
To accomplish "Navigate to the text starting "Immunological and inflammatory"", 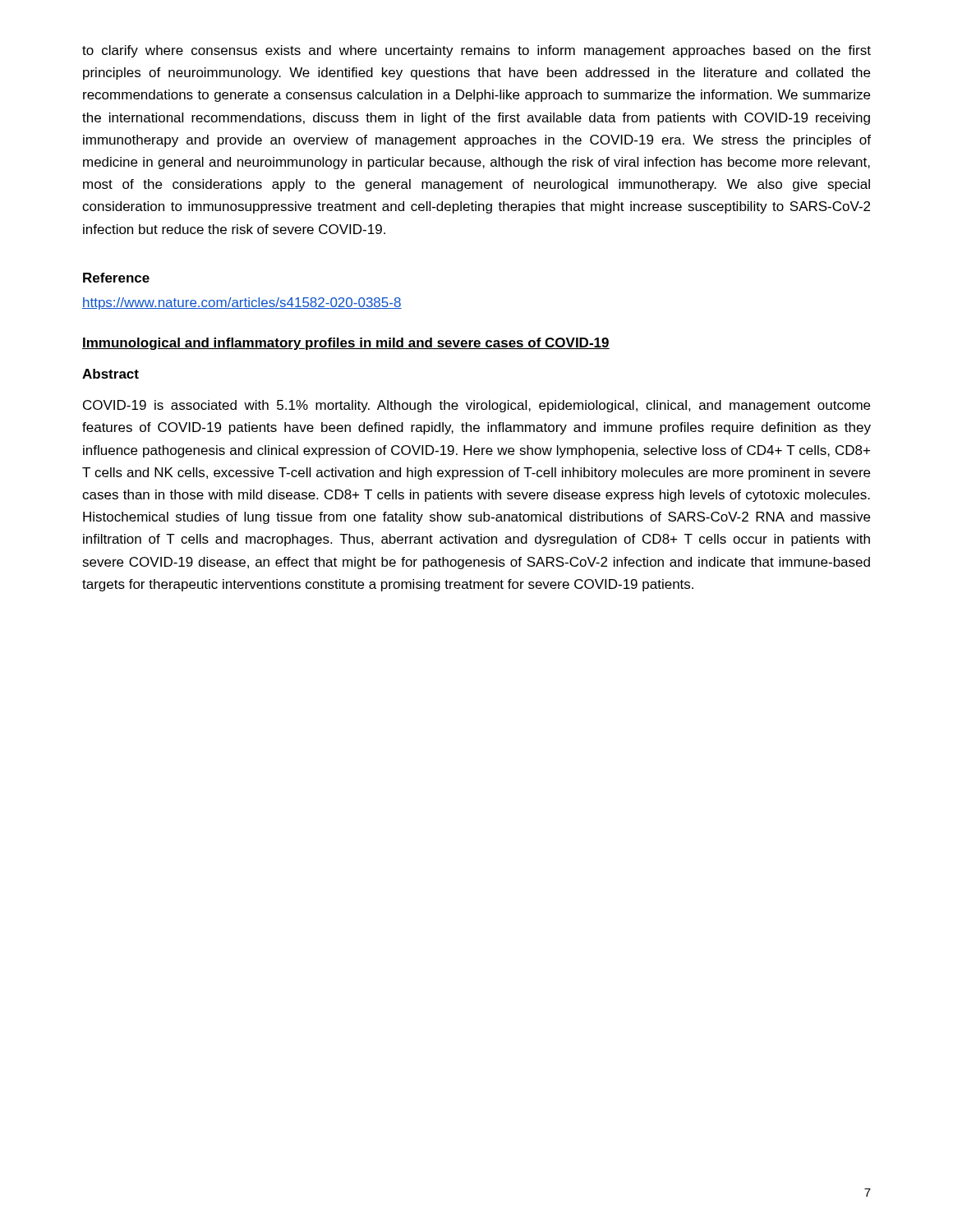I will 346,343.
